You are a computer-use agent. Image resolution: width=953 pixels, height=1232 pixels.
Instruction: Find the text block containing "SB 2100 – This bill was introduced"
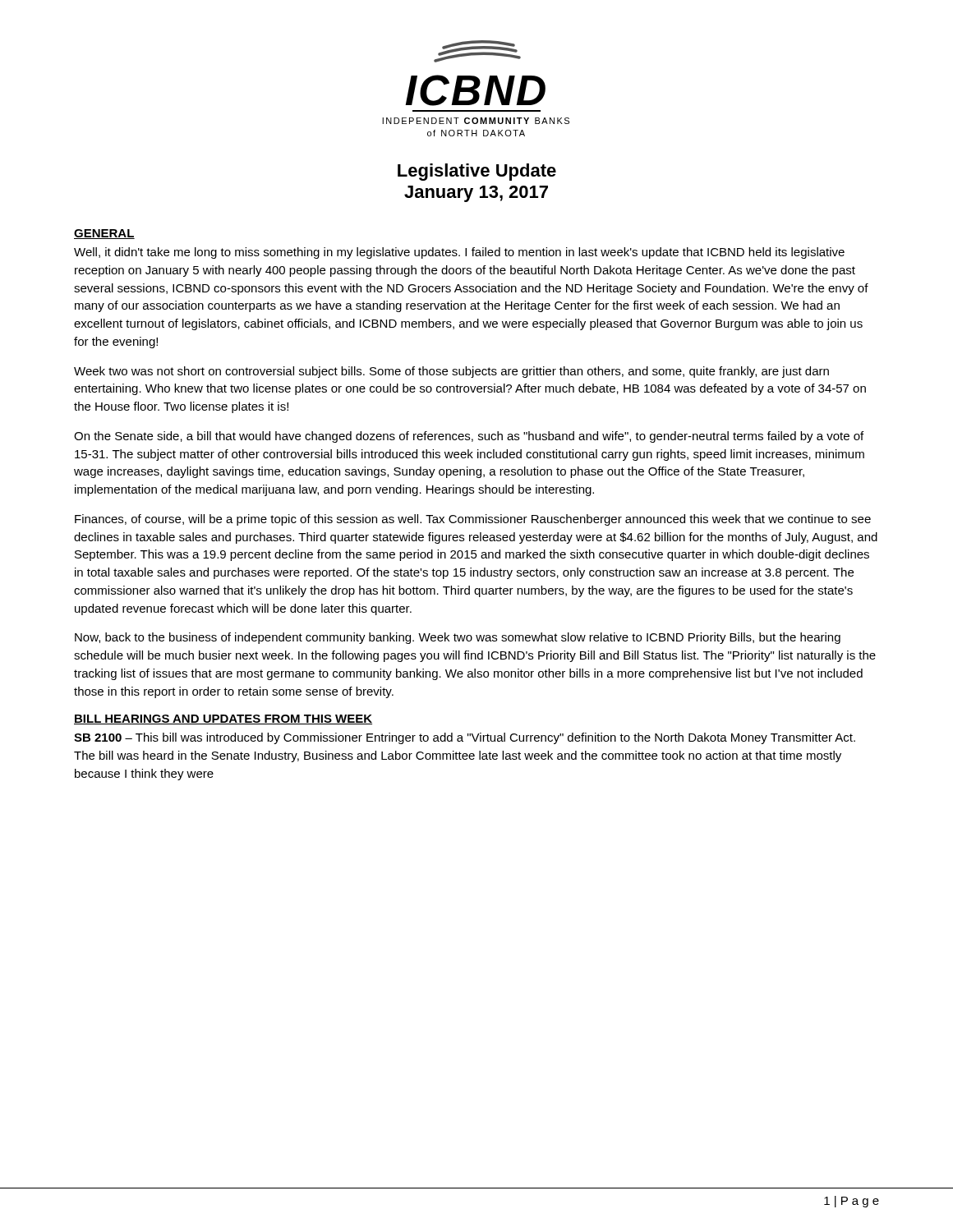point(465,755)
